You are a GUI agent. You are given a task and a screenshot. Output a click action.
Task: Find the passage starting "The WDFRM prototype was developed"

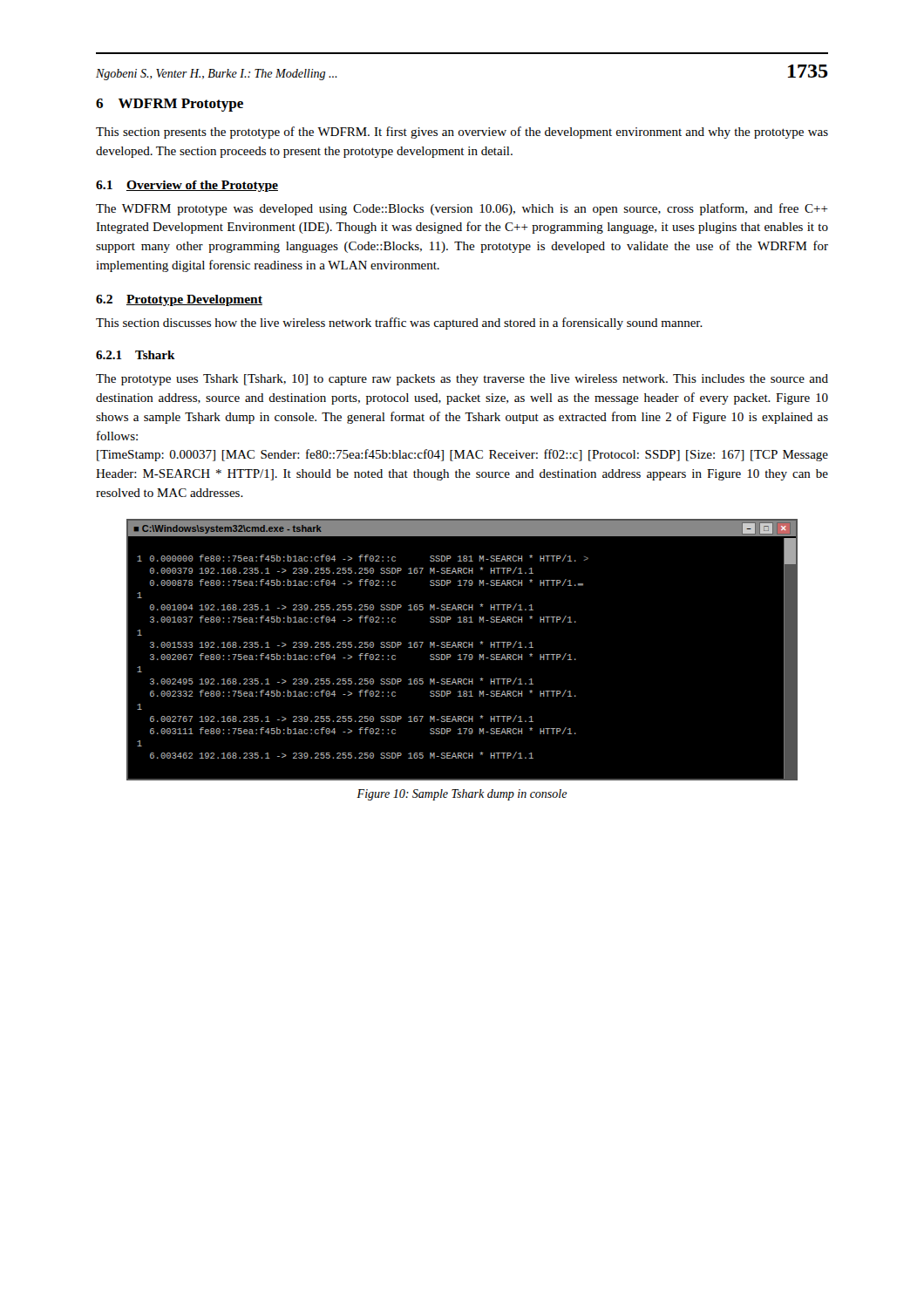462,236
